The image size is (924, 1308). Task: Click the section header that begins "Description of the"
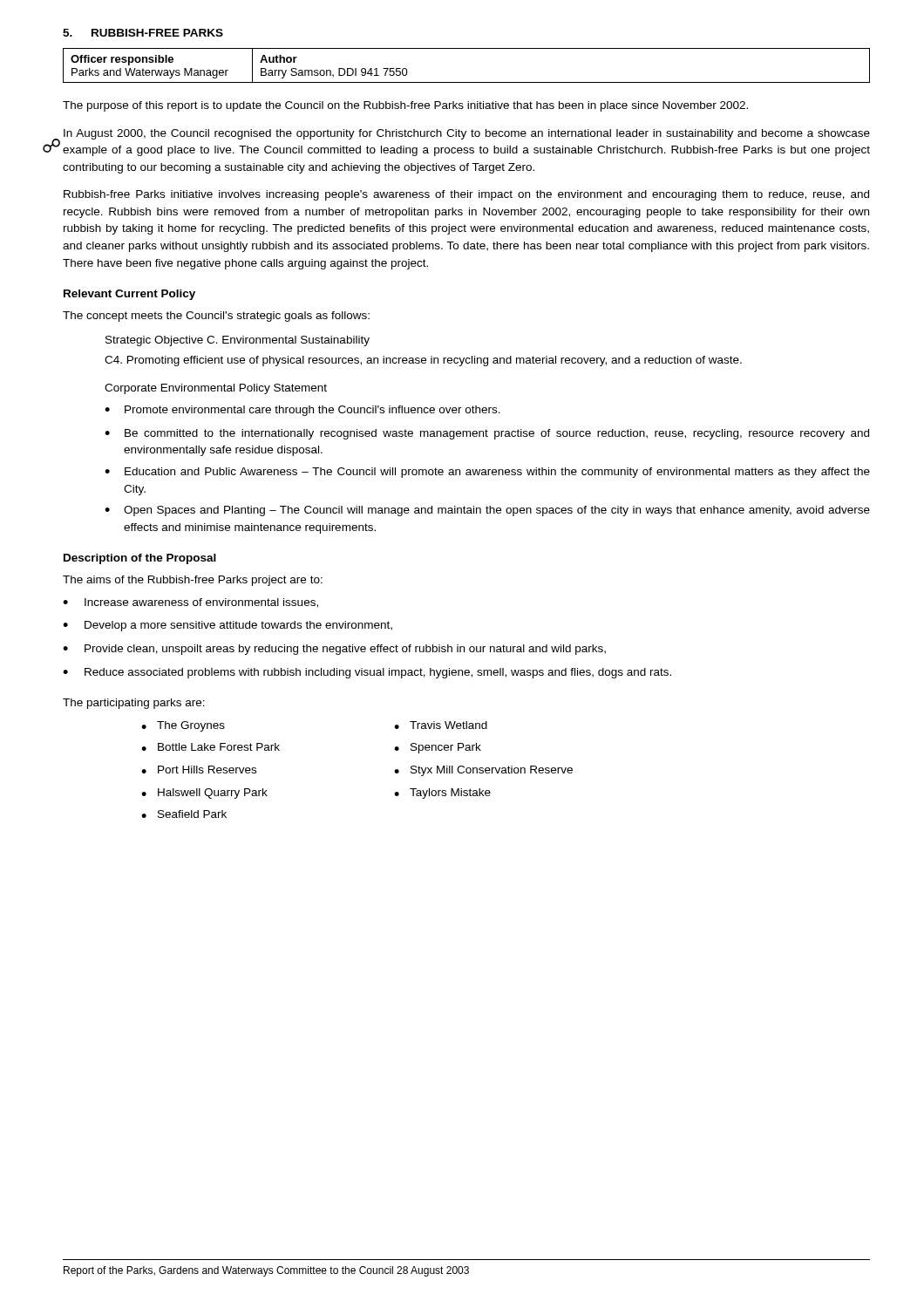point(140,558)
